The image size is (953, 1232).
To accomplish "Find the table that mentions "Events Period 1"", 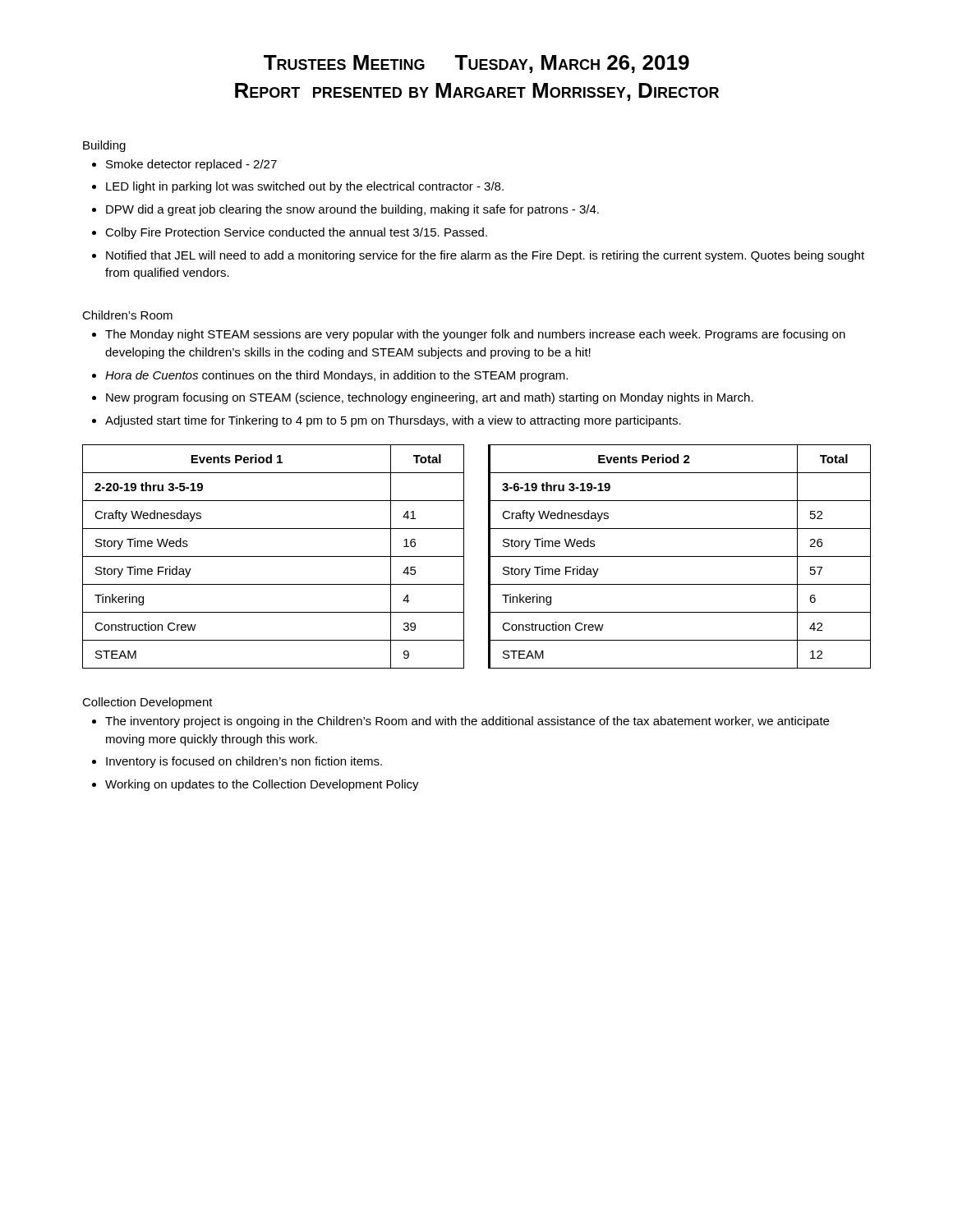I will point(476,556).
